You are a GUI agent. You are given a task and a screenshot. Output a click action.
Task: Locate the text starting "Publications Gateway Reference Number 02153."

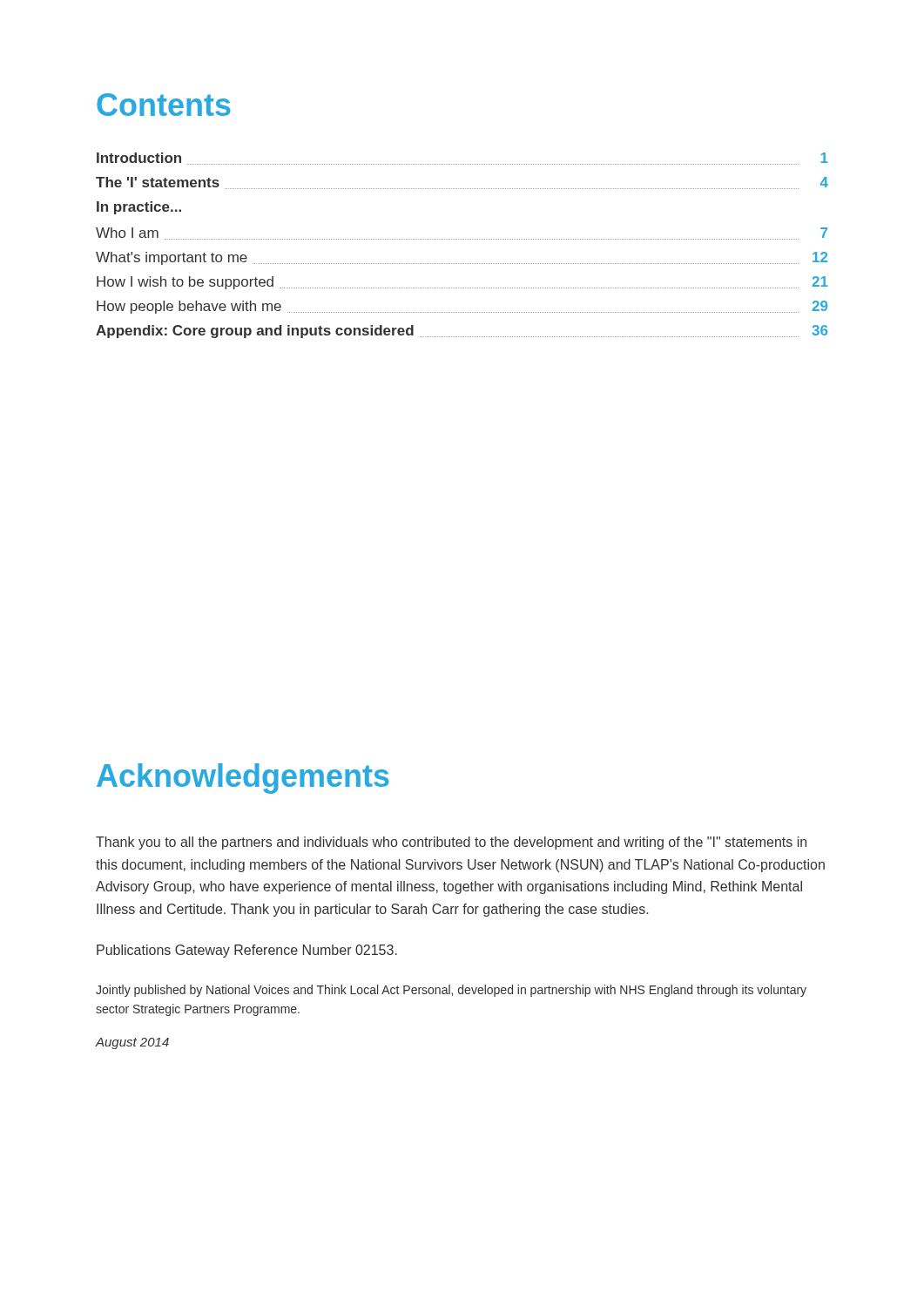coord(247,951)
